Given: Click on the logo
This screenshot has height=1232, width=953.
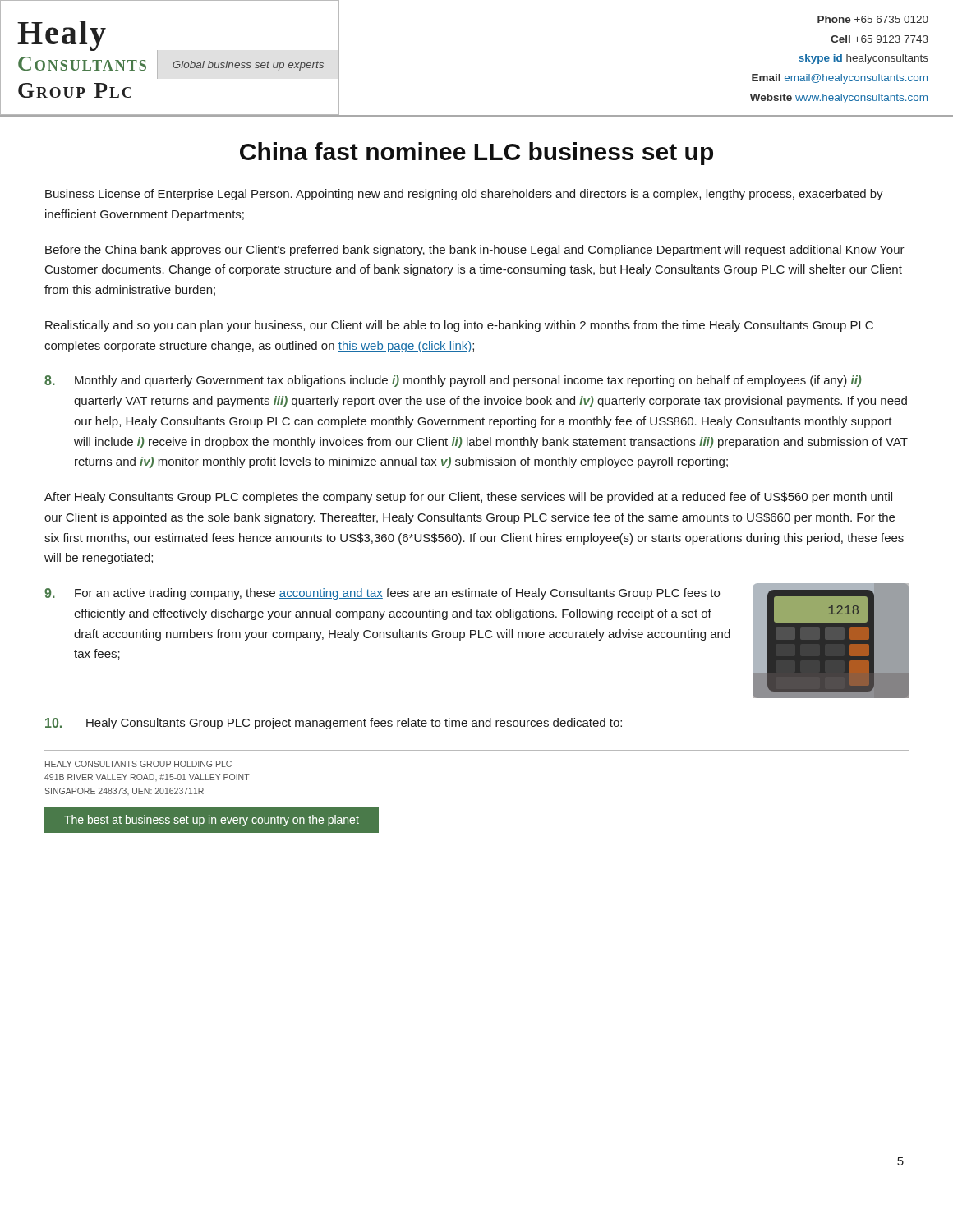Looking at the screenshot, I should point(170,58).
